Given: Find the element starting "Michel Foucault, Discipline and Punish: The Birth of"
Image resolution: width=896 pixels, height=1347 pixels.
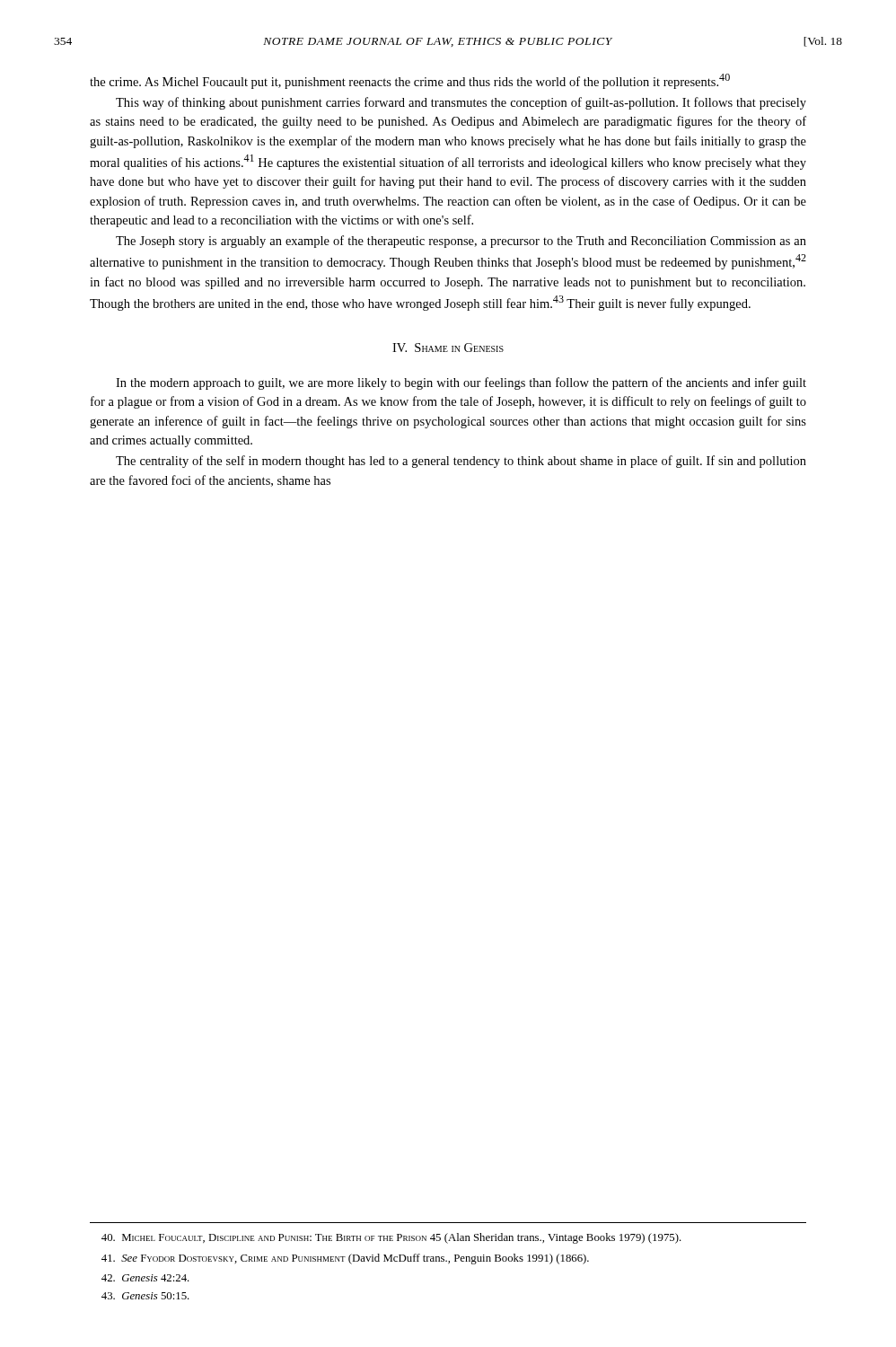Looking at the screenshot, I should click(x=386, y=1238).
